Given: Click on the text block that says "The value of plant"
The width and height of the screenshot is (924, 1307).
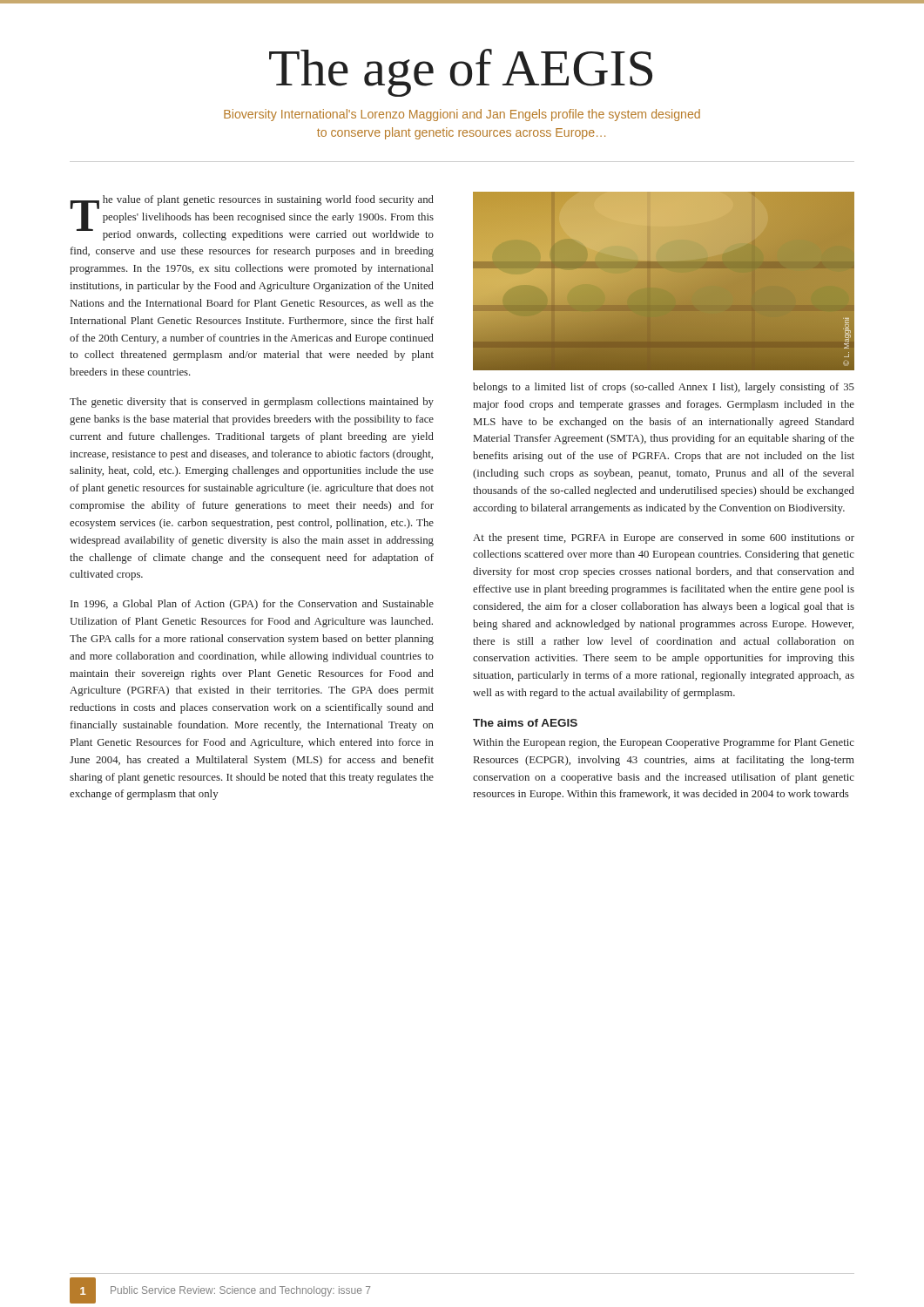Looking at the screenshot, I should [x=252, y=285].
